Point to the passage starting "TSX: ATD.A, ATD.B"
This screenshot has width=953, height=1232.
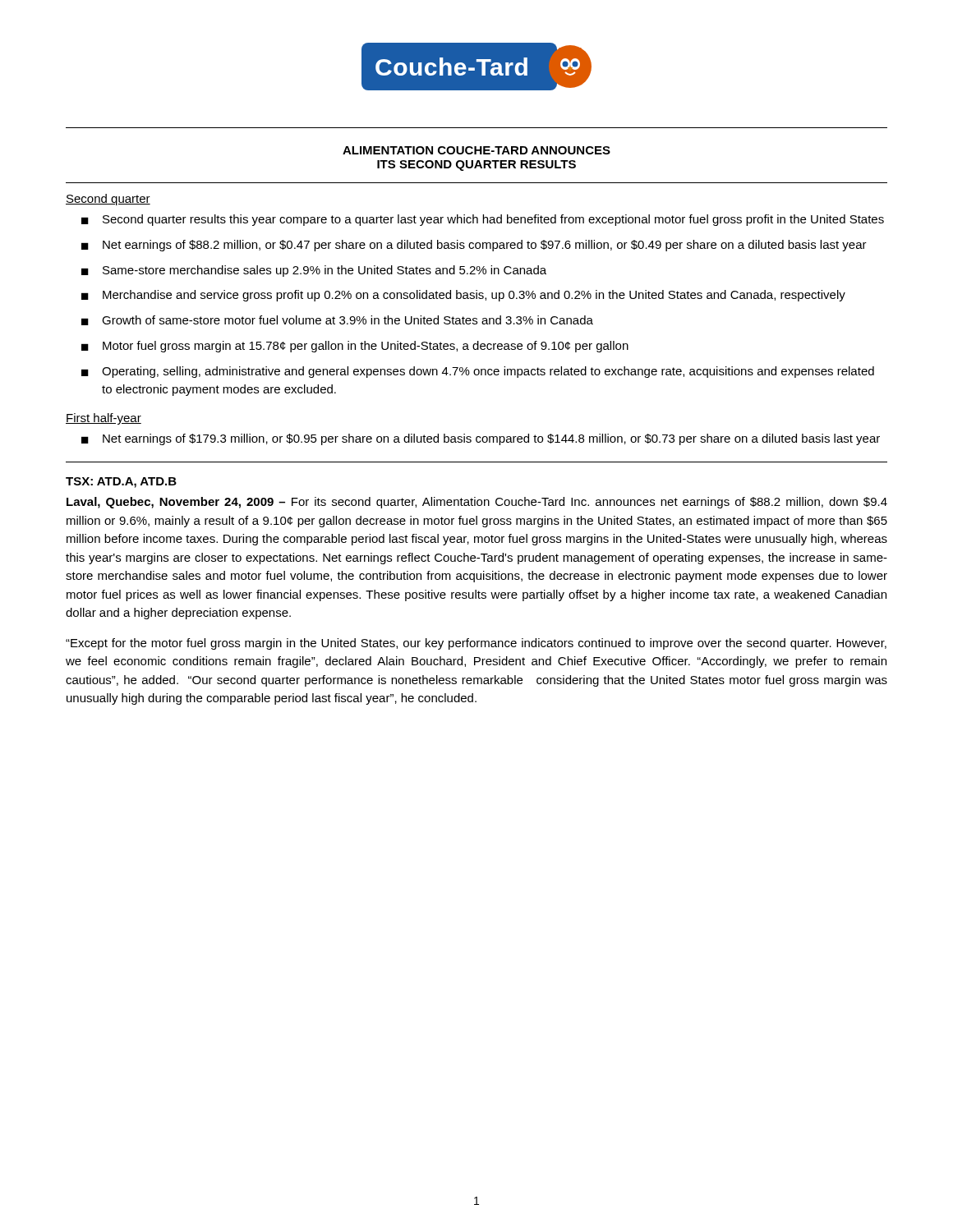(x=121, y=481)
